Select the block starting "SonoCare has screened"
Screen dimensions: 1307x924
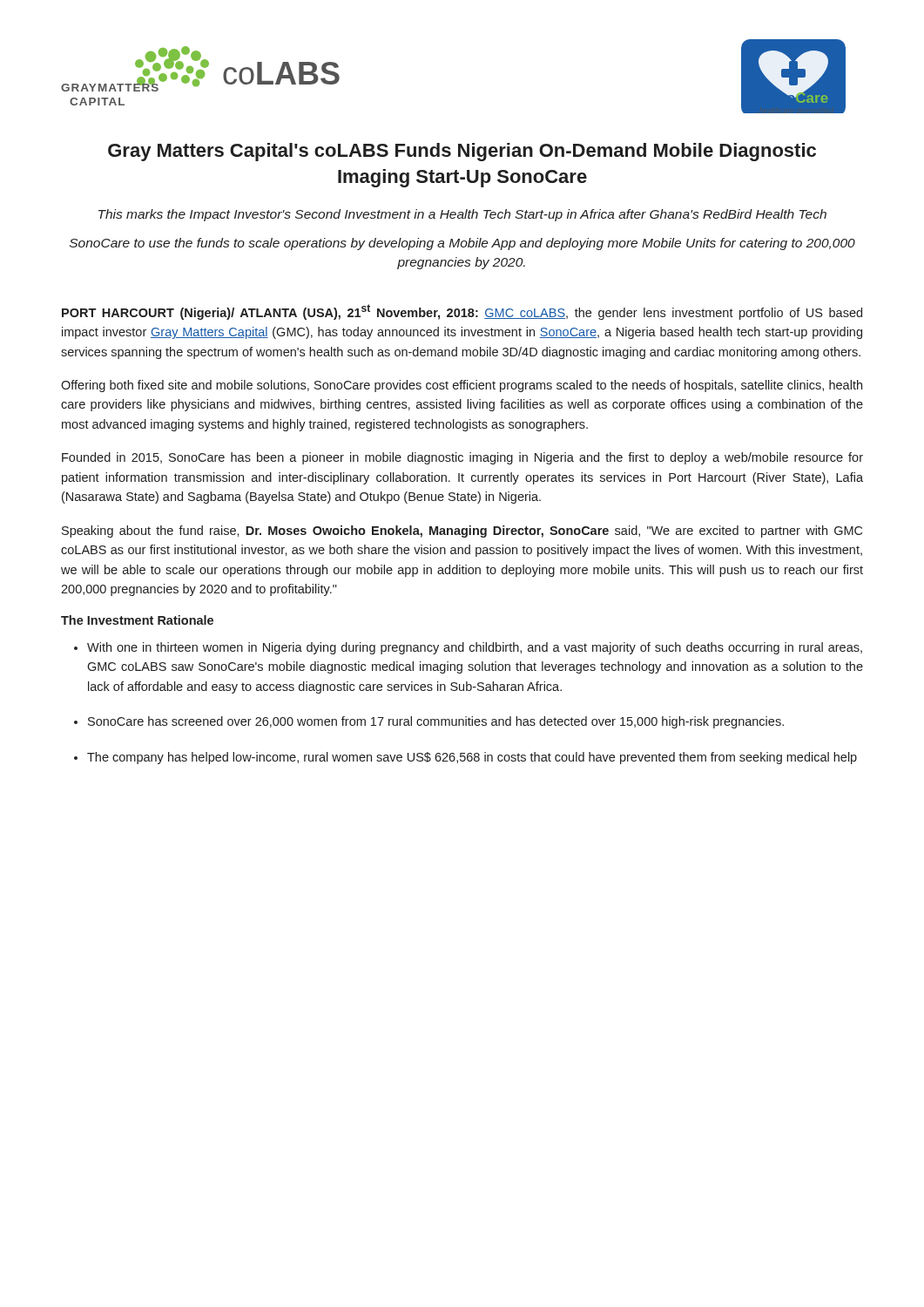436,722
